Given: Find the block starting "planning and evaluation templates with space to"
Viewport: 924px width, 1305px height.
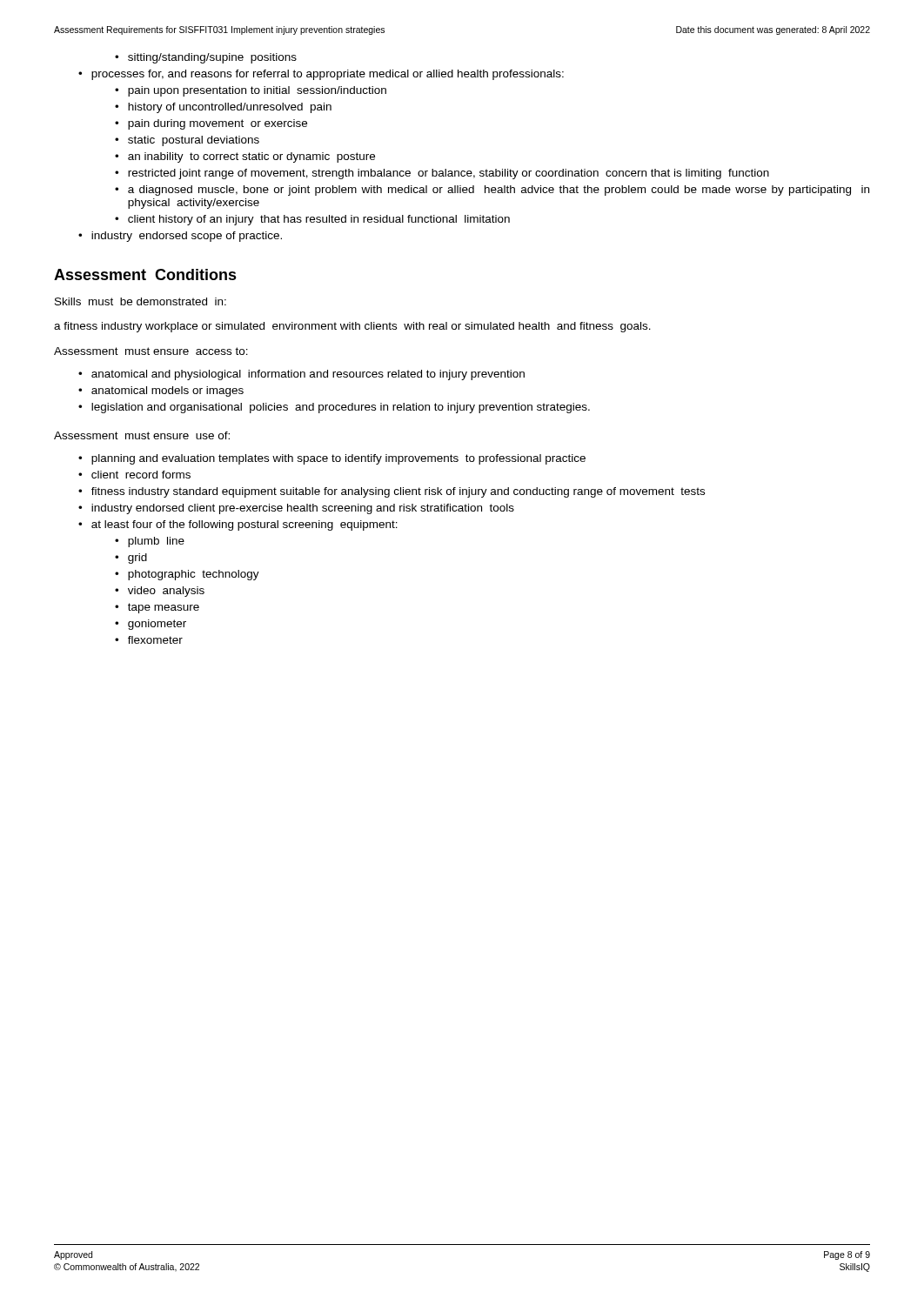Looking at the screenshot, I should pyautogui.click(x=462, y=458).
